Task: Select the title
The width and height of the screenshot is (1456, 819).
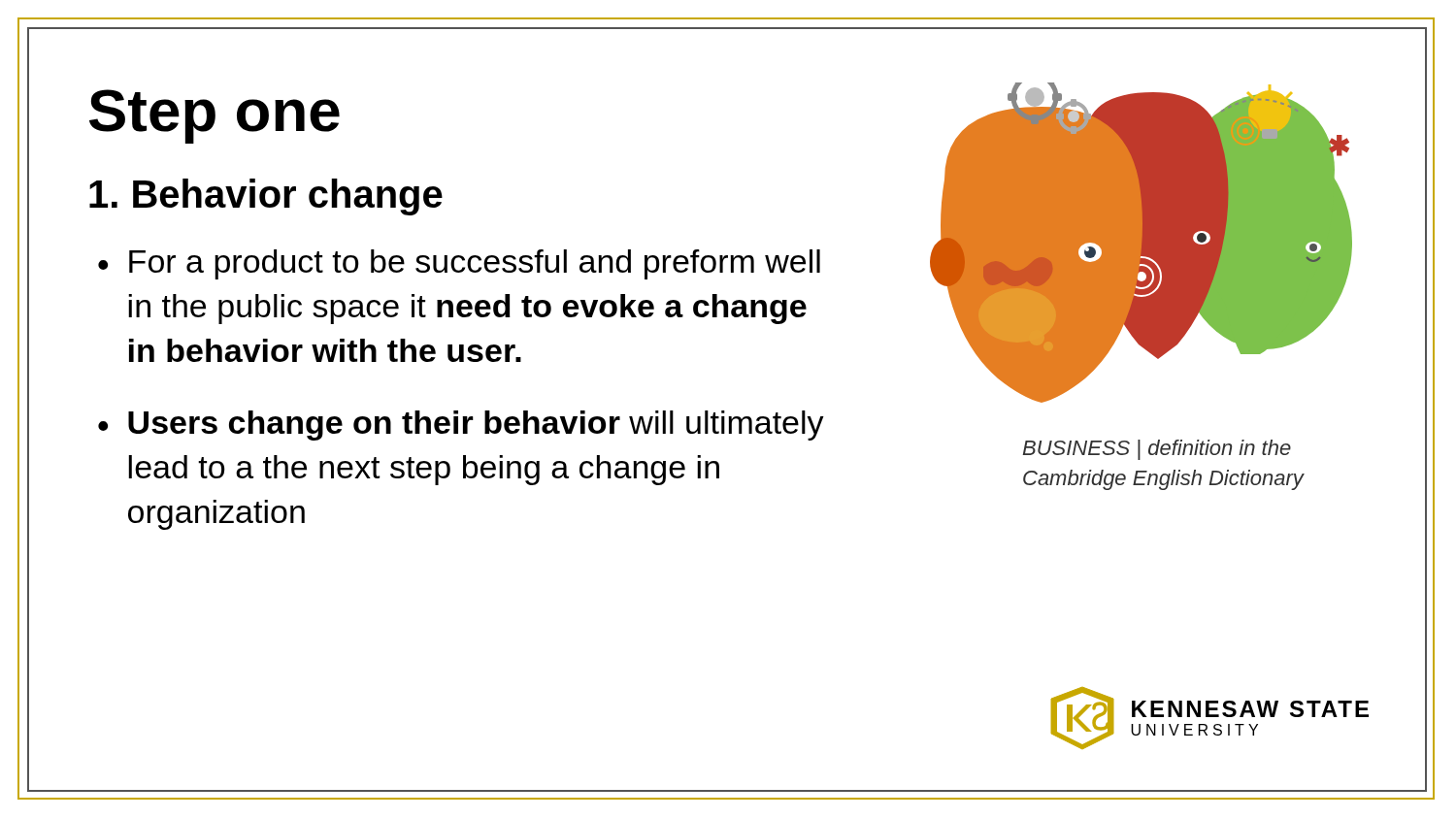Action: coord(214,111)
